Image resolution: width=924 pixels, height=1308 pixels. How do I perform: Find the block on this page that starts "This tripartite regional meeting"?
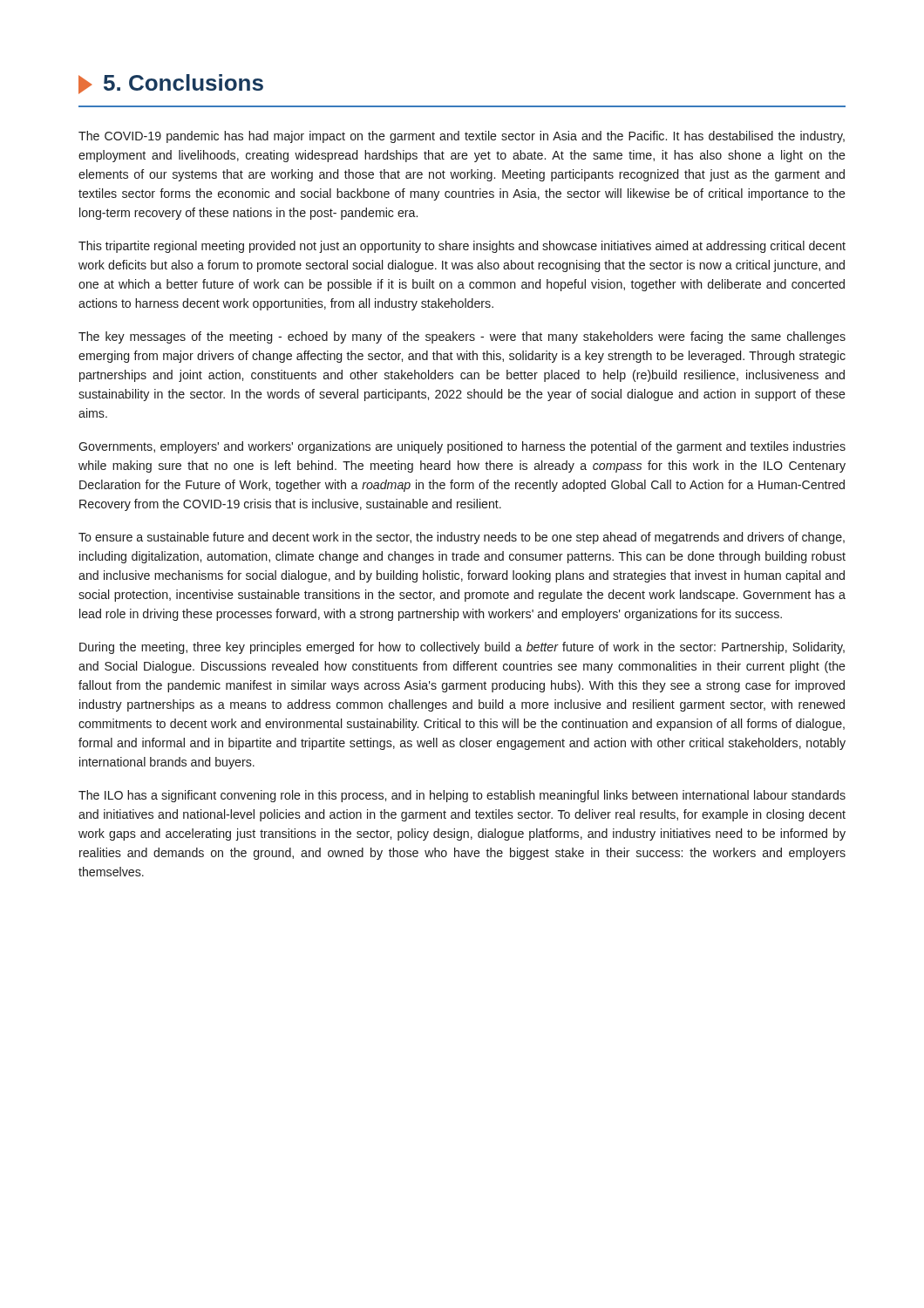(462, 275)
